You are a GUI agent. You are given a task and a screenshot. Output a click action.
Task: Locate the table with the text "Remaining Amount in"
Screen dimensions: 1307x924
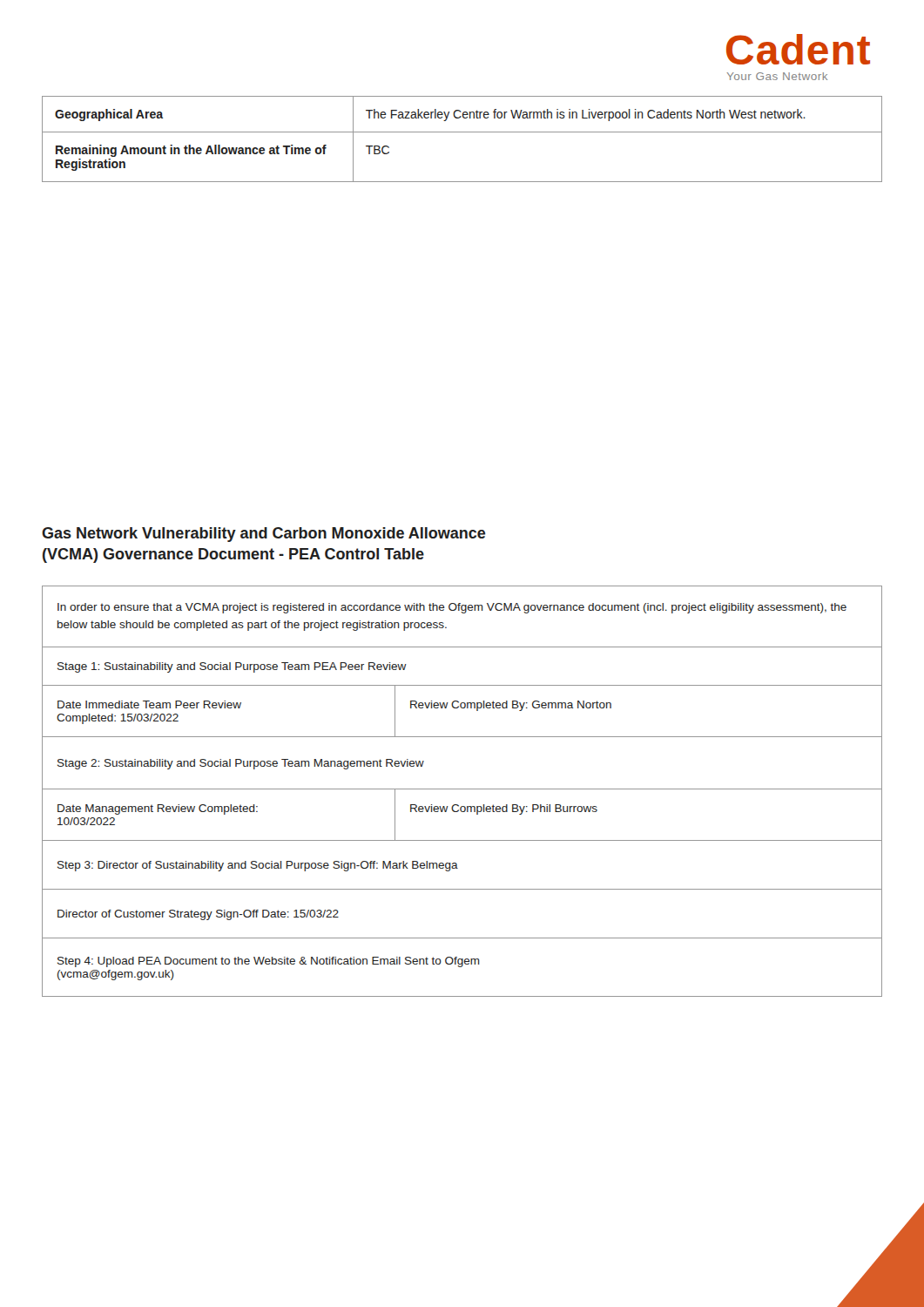pyautogui.click(x=462, y=139)
